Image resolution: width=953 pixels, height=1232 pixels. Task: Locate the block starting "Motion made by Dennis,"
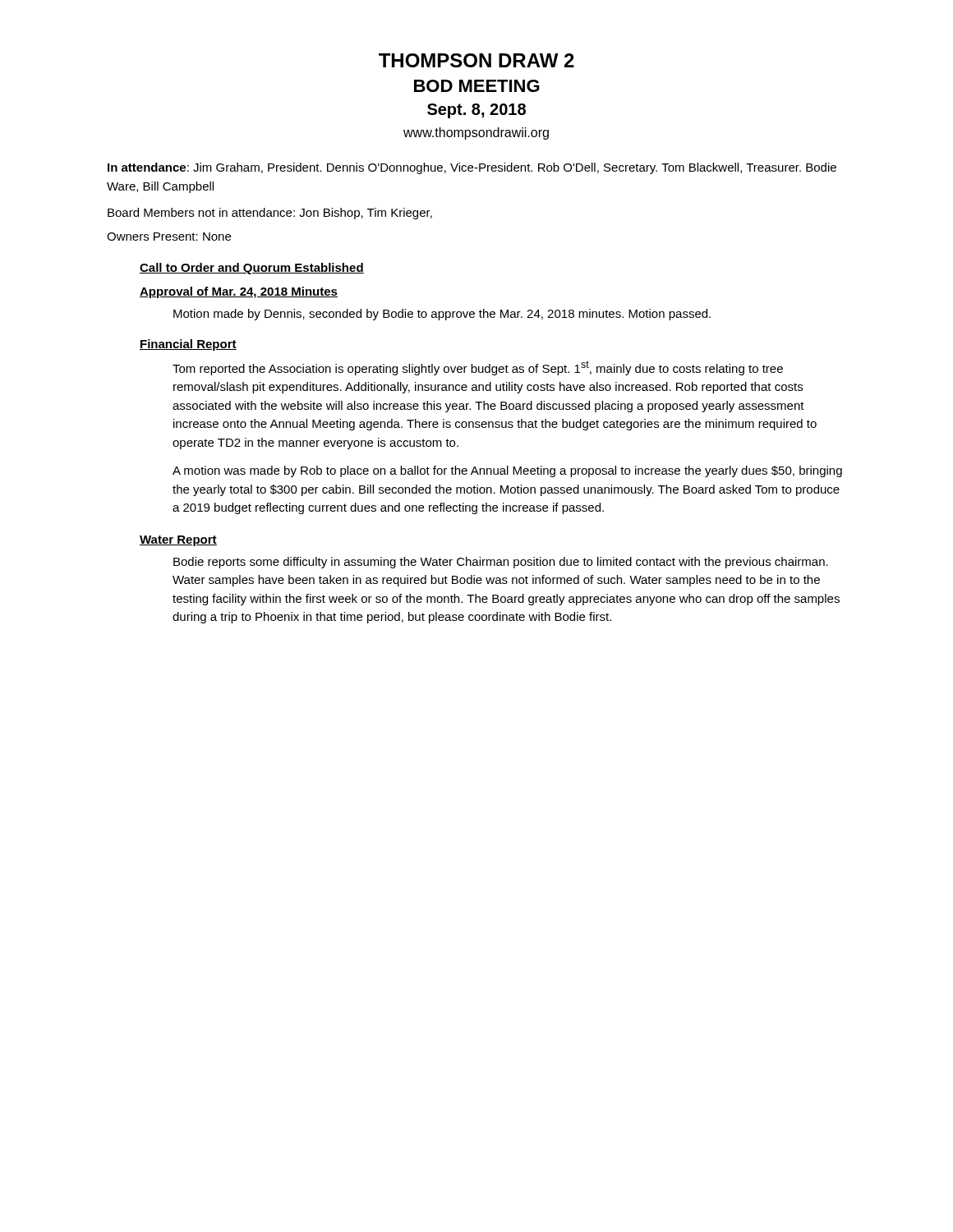point(442,313)
